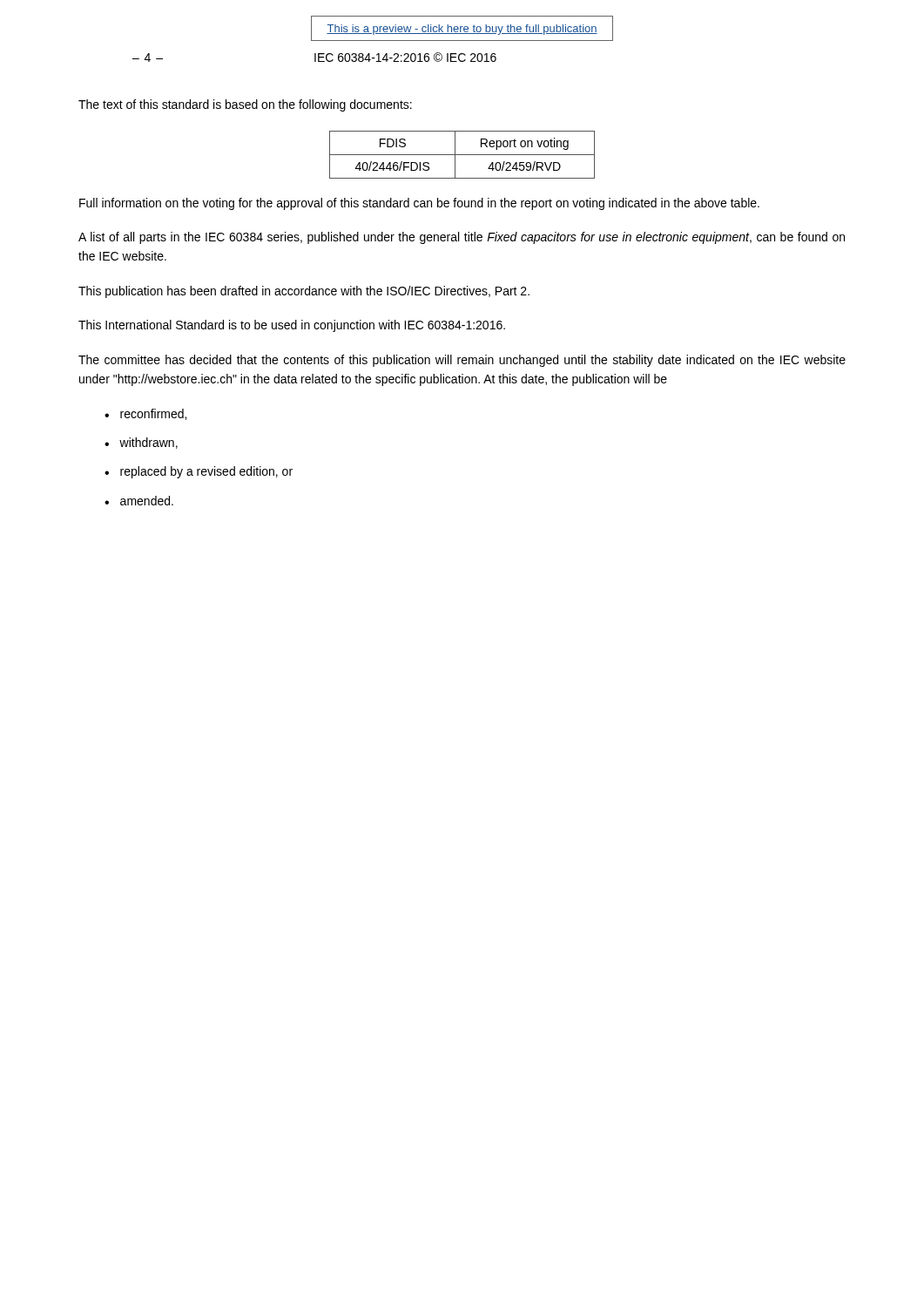Point to the passage starting "• reconfirmed,"

click(x=146, y=415)
